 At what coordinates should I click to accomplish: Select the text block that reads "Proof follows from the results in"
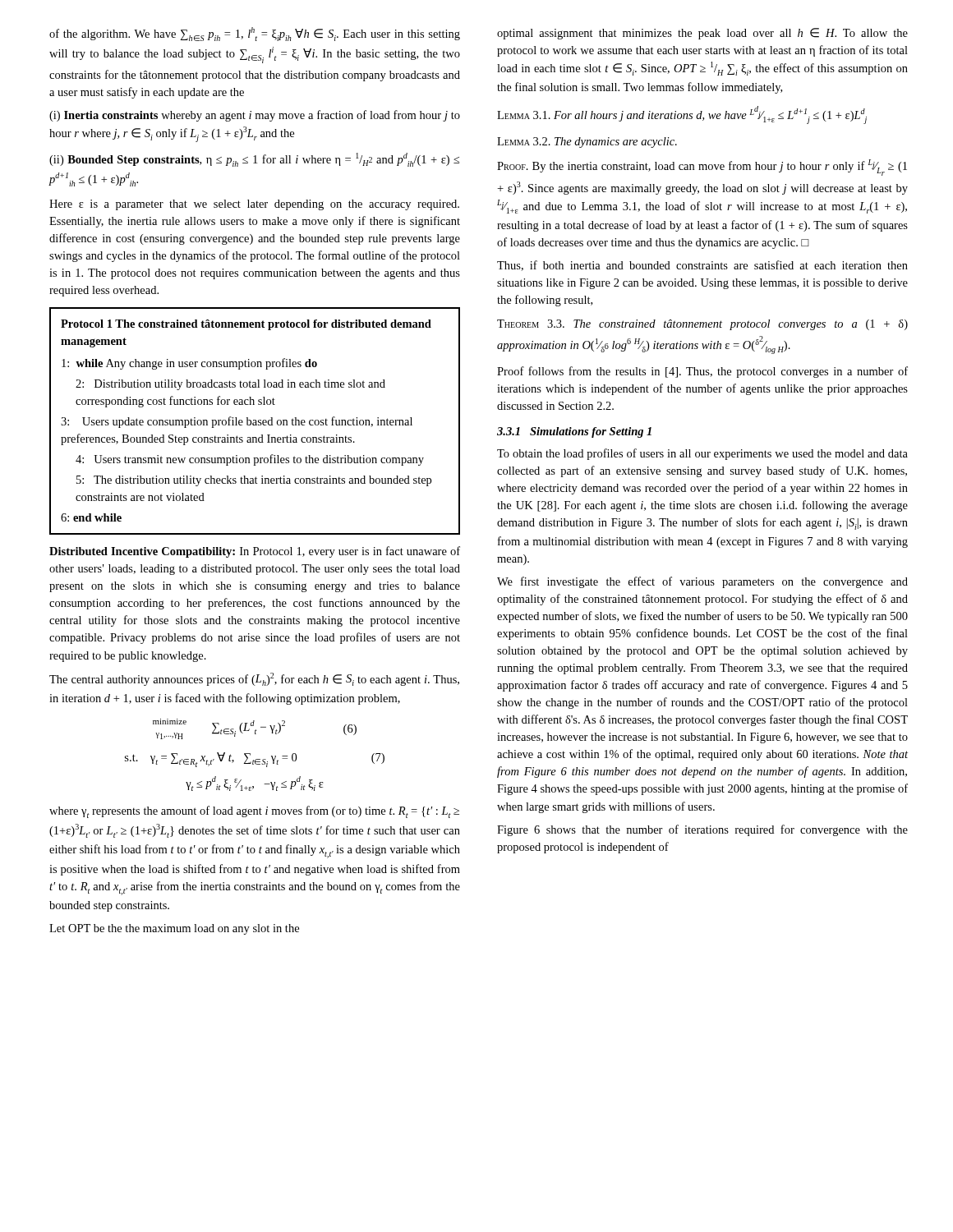pos(702,389)
